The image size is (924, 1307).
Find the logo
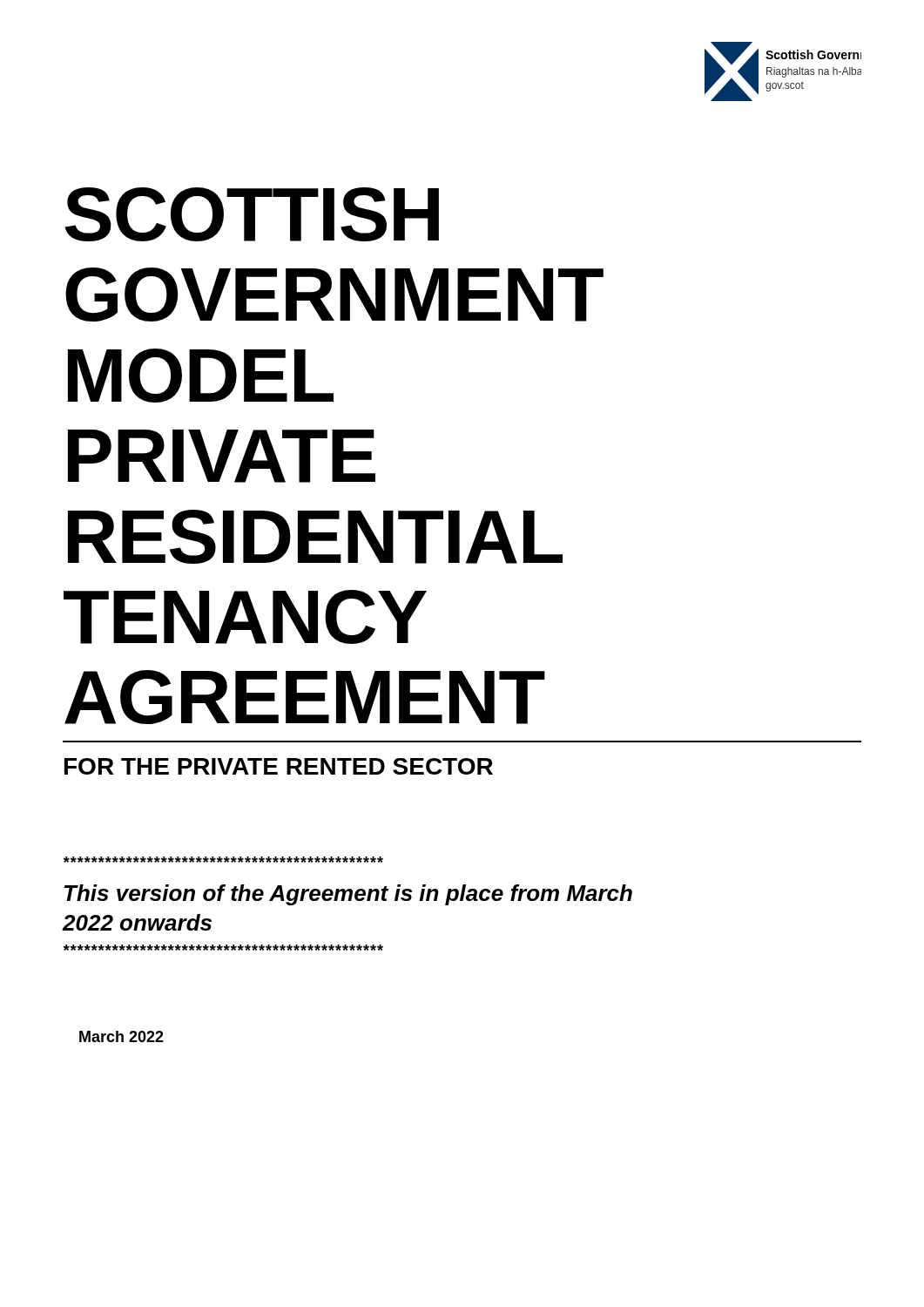[x=783, y=71]
